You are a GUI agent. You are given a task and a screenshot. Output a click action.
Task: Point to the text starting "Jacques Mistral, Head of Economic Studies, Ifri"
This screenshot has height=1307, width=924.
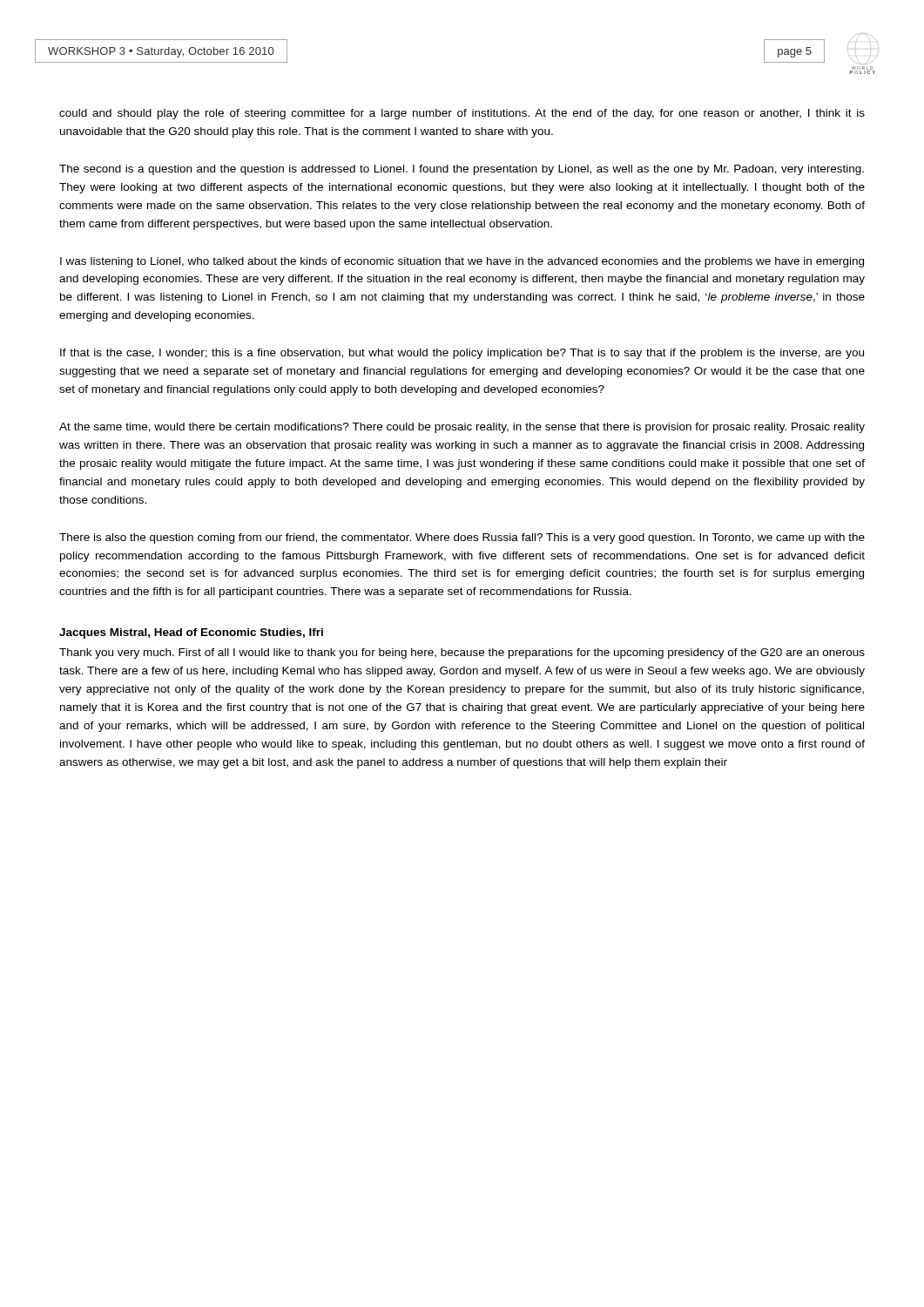pos(192,632)
